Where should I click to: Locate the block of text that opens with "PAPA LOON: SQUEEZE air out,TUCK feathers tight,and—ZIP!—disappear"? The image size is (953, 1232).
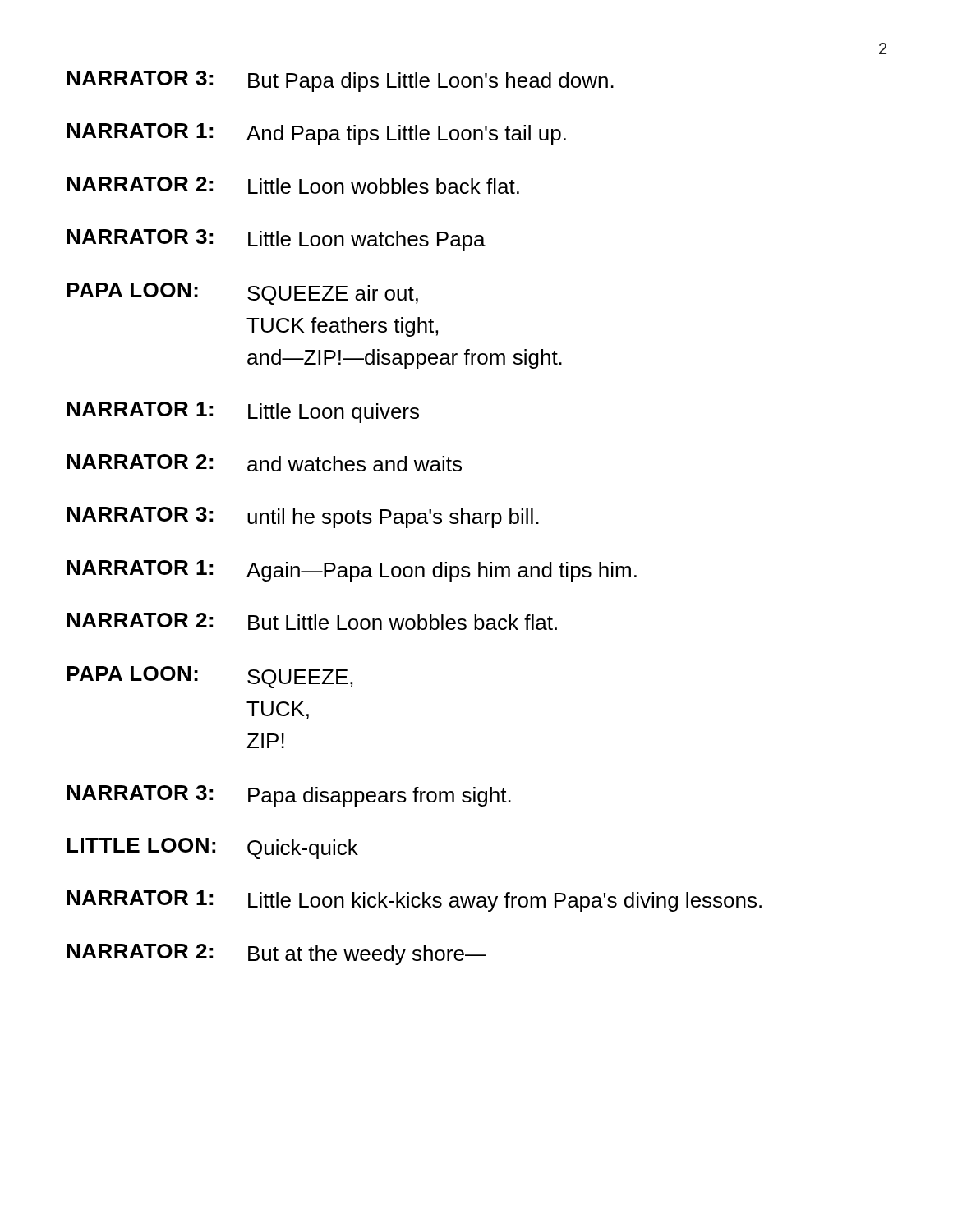315,325
